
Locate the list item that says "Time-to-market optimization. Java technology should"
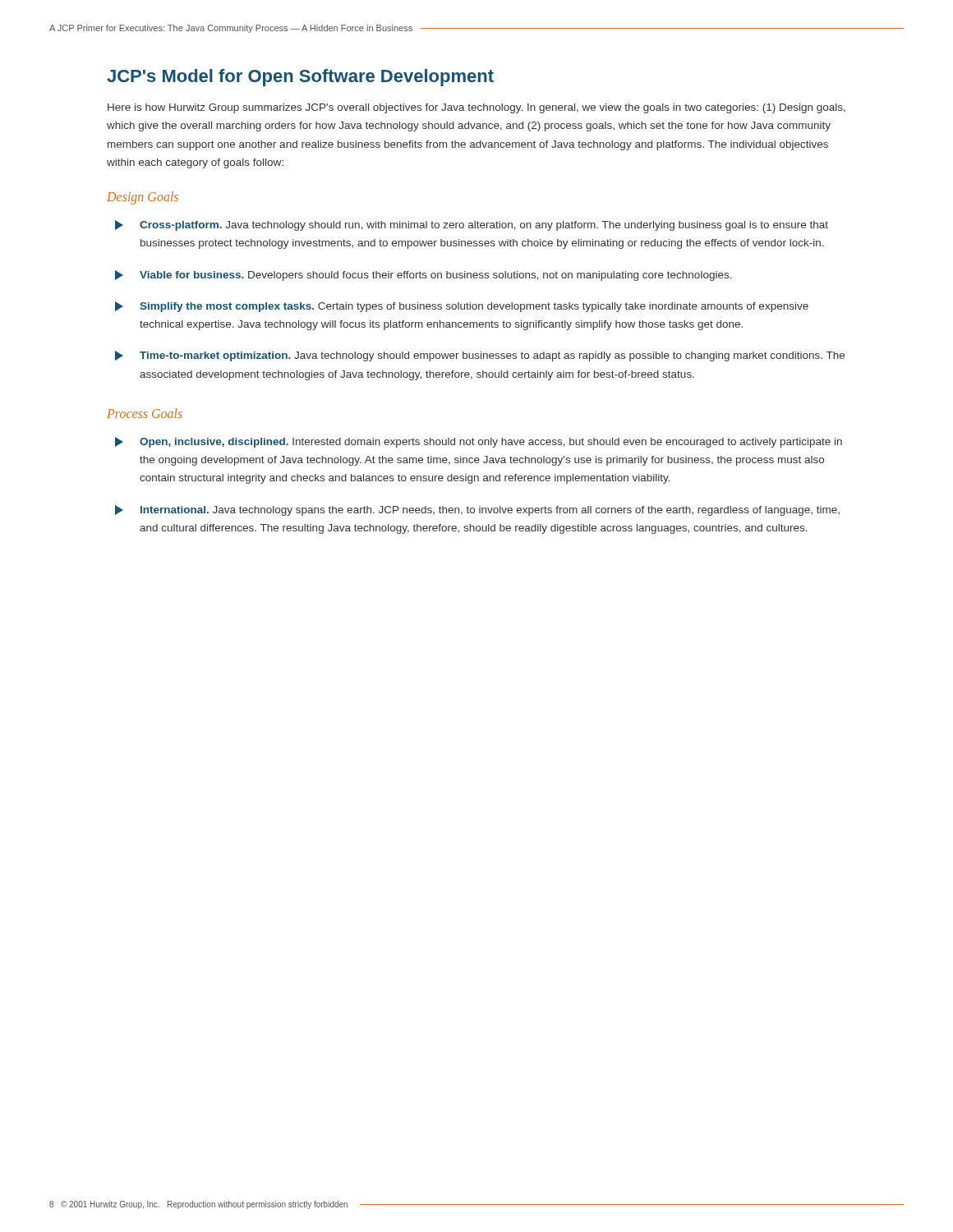click(x=485, y=365)
